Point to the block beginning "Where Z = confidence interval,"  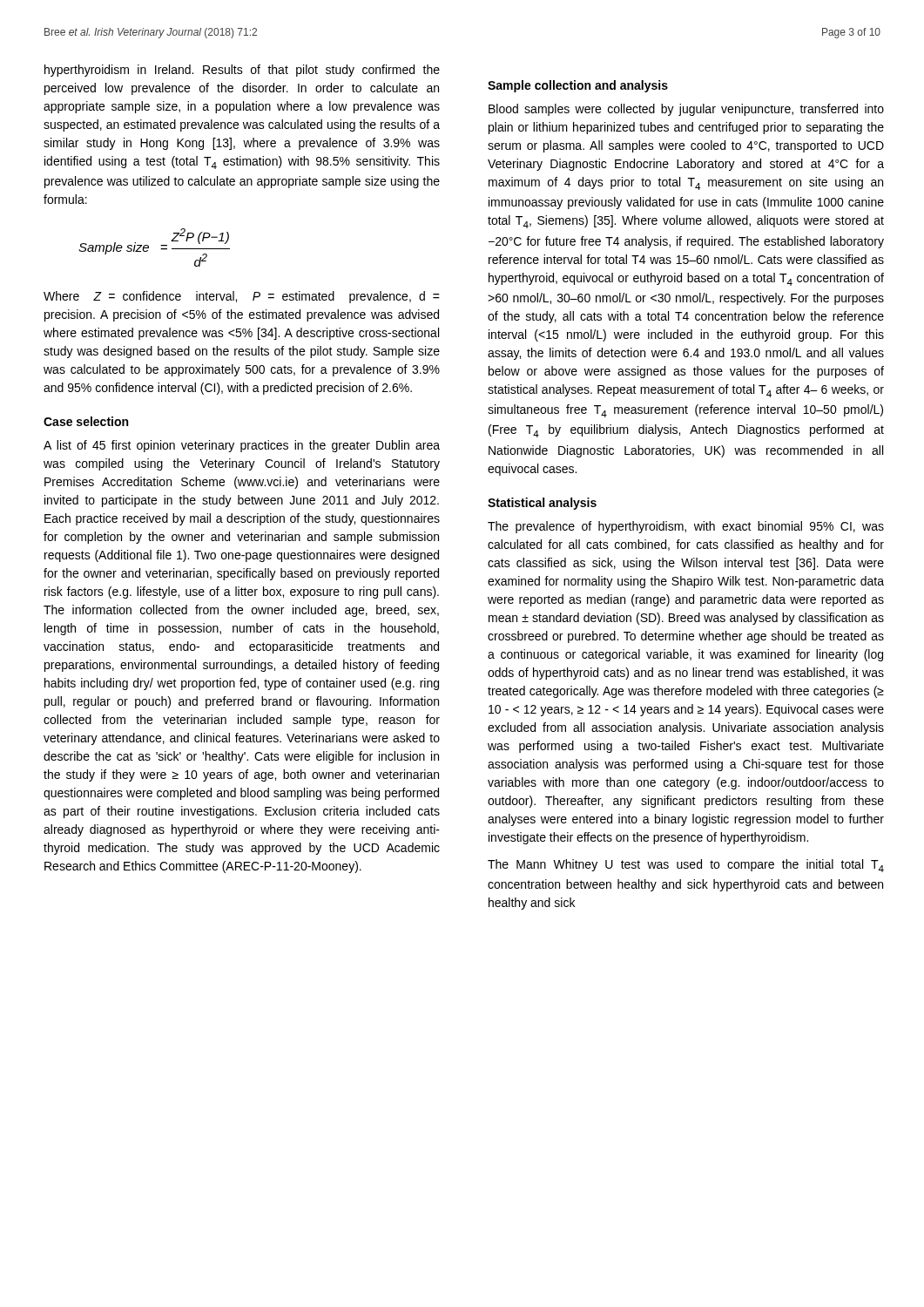pos(242,343)
